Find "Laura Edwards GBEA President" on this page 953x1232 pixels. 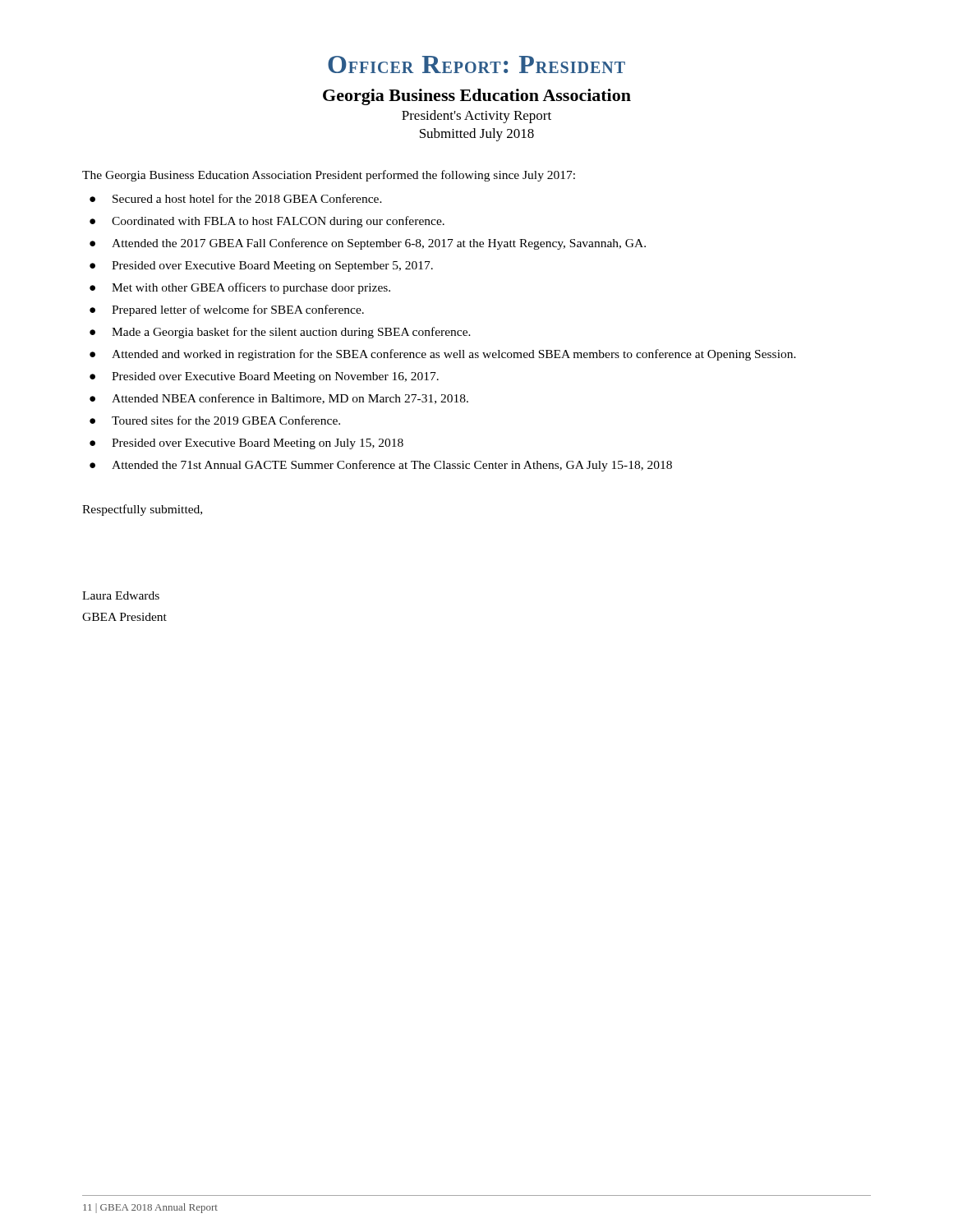(124, 606)
